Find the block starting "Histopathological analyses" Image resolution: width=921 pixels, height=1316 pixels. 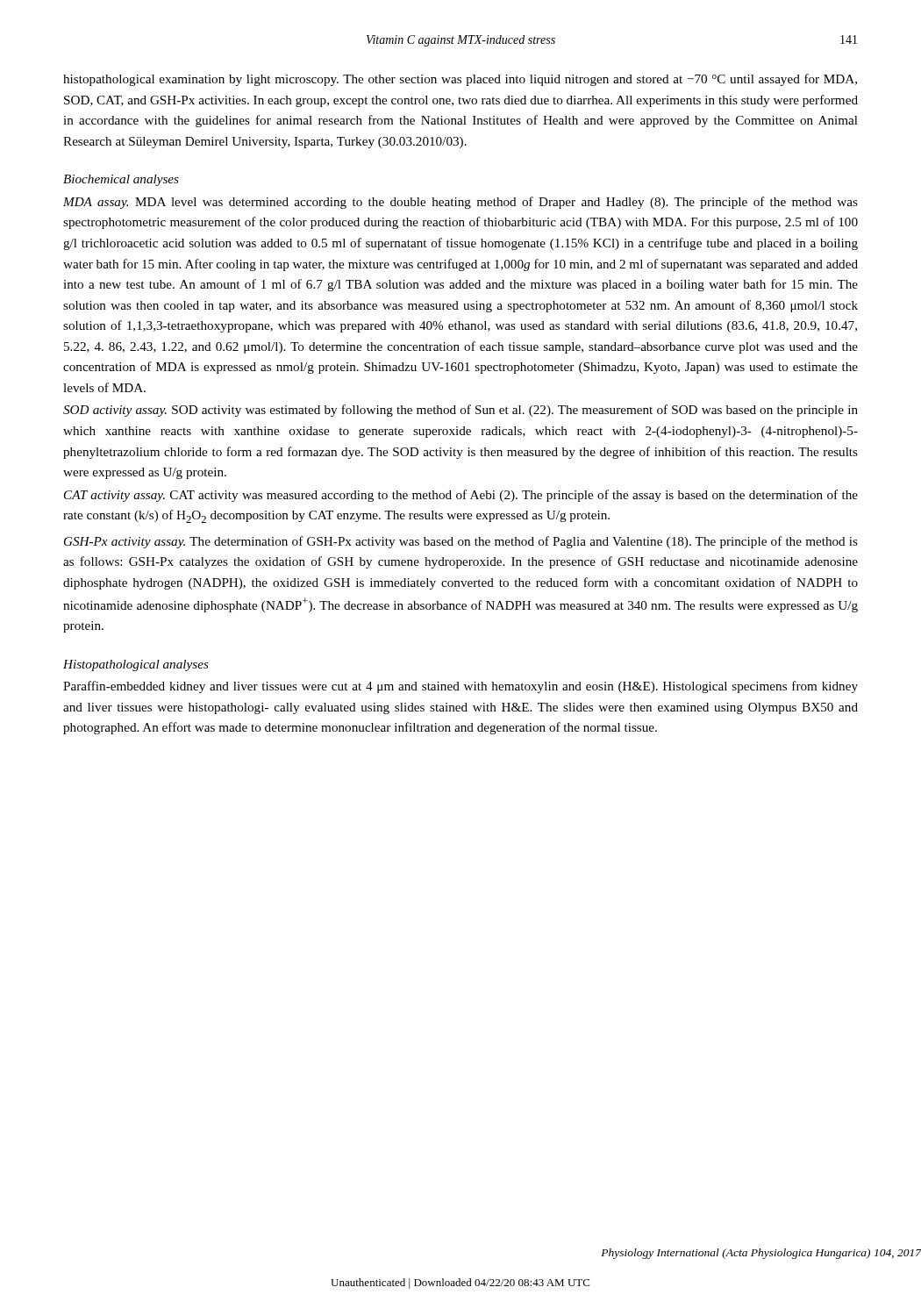pyautogui.click(x=136, y=664)
